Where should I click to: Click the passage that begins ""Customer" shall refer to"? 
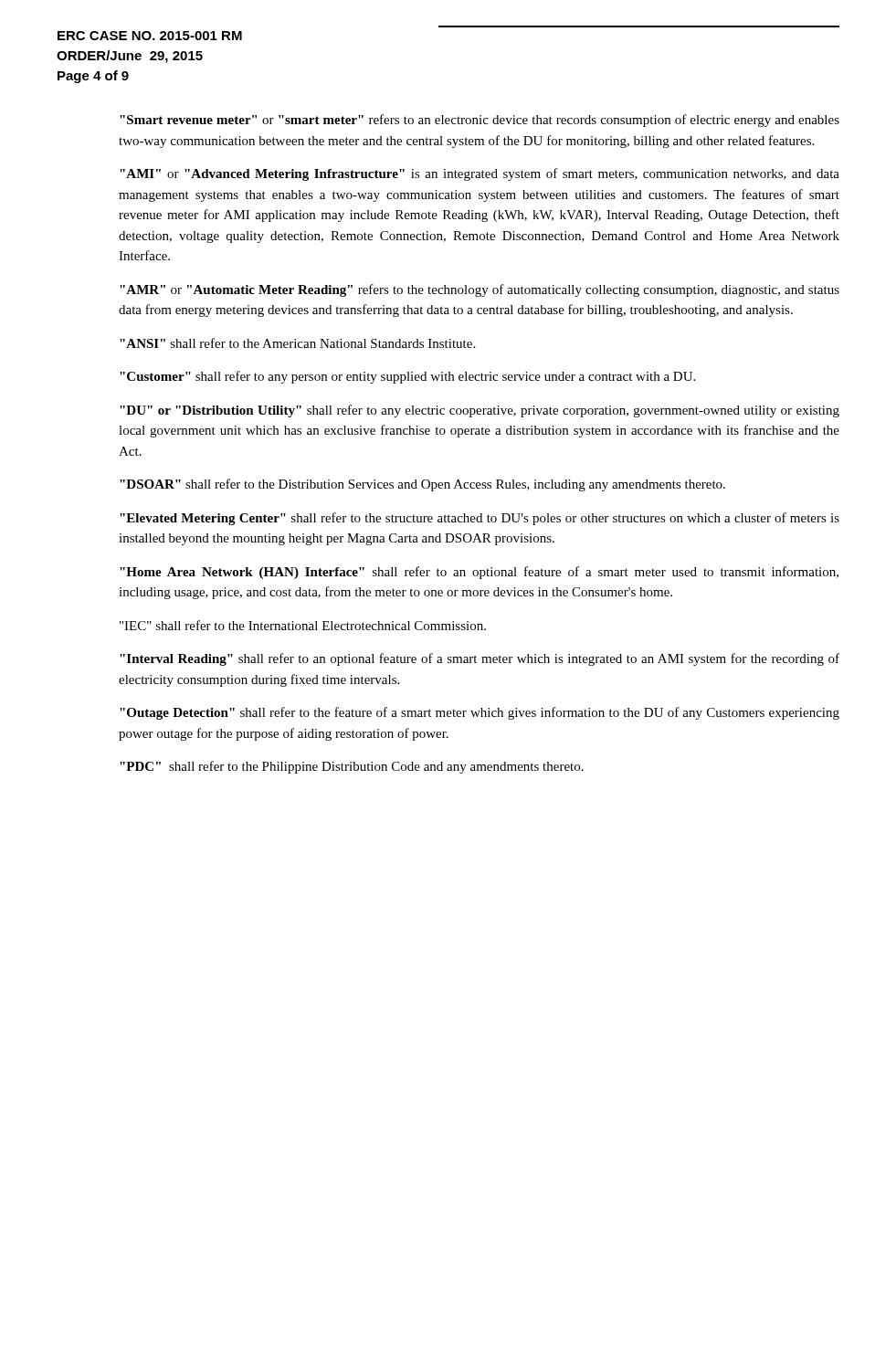(x=408, y=376)
